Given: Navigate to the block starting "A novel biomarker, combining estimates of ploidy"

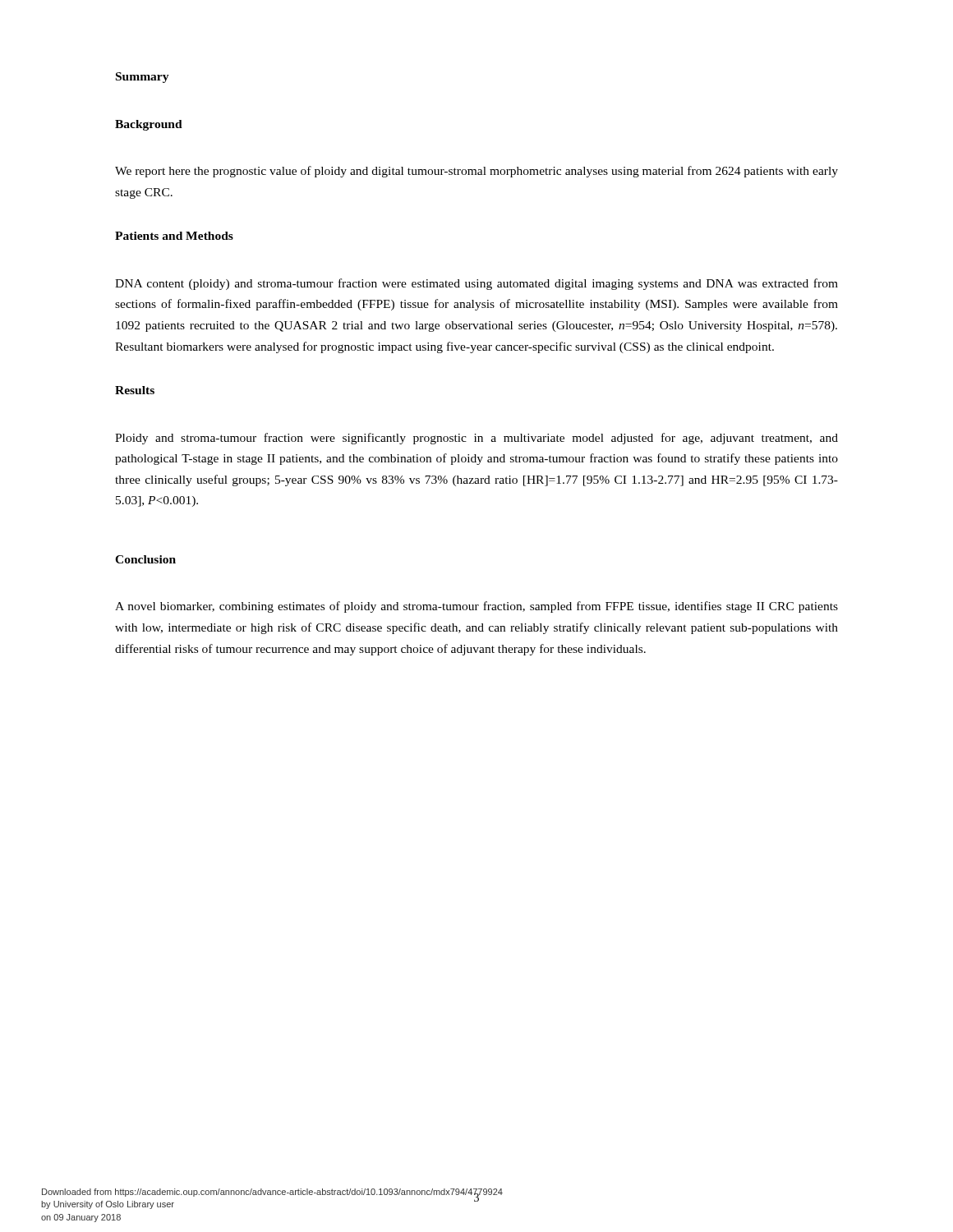Looking at the screenshot, I should (476, 627).
